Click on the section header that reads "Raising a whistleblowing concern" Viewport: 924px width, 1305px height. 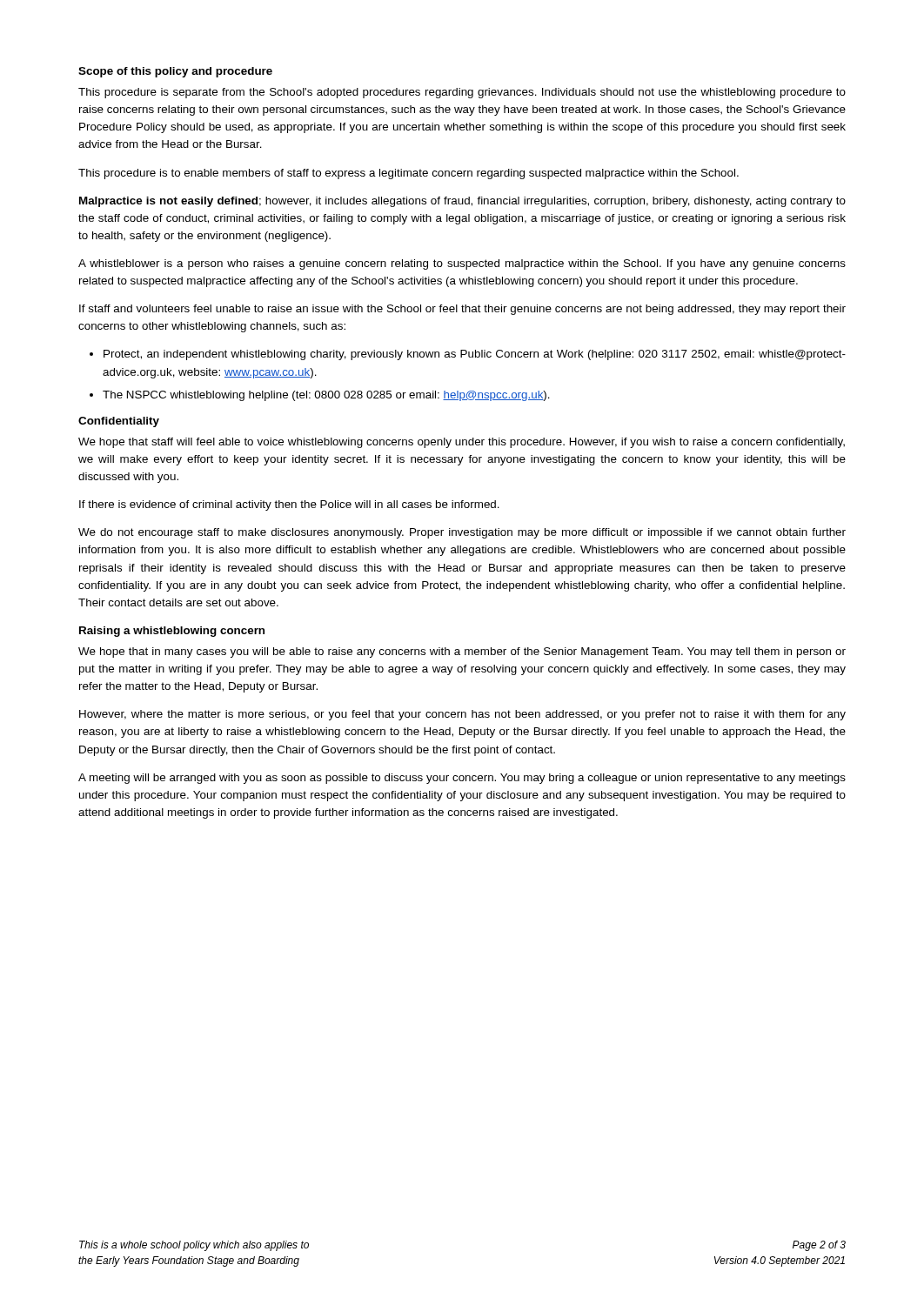click(x=172, y=630)
